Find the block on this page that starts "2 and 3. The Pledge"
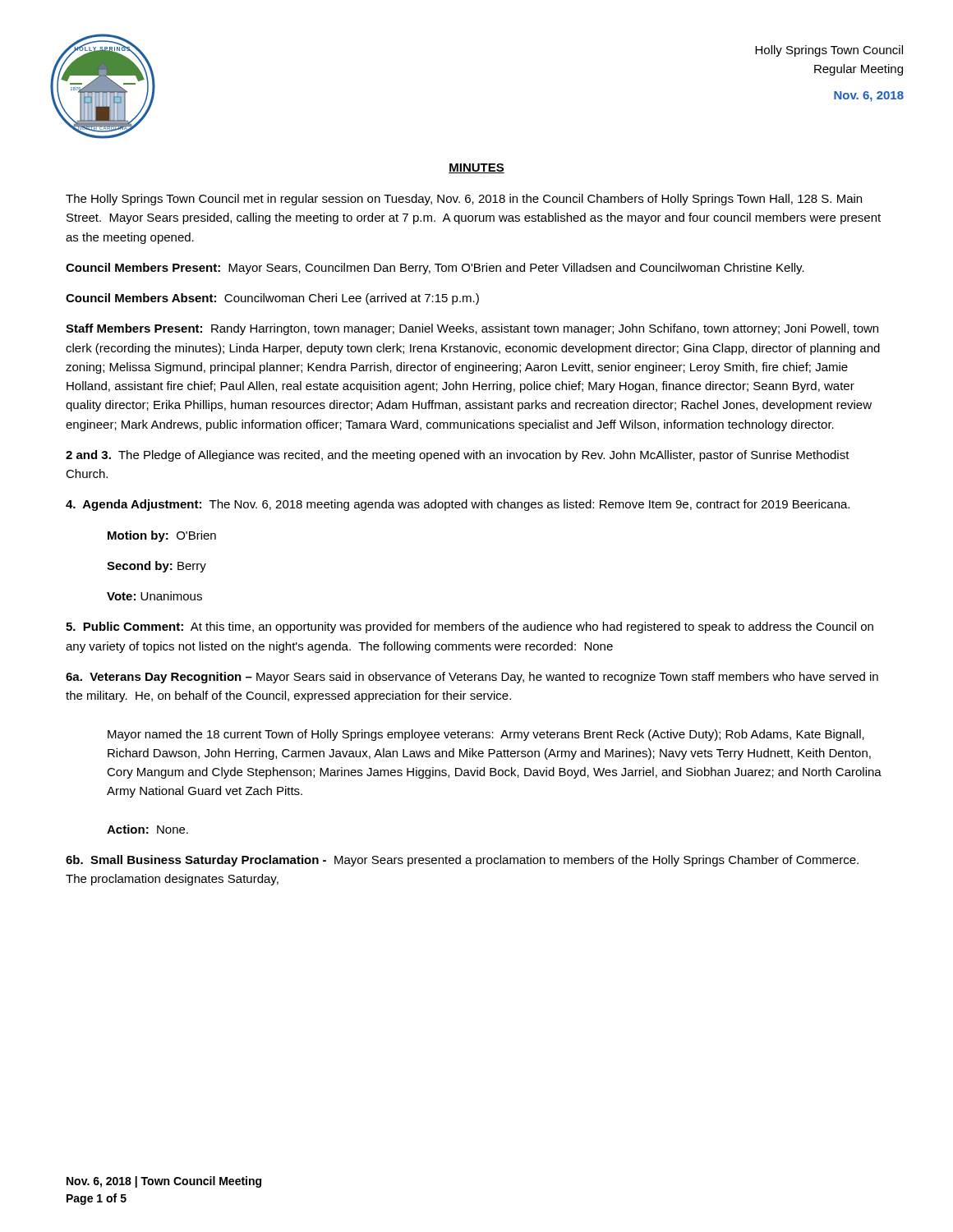 pyautogui.click(x=457, y=464)
